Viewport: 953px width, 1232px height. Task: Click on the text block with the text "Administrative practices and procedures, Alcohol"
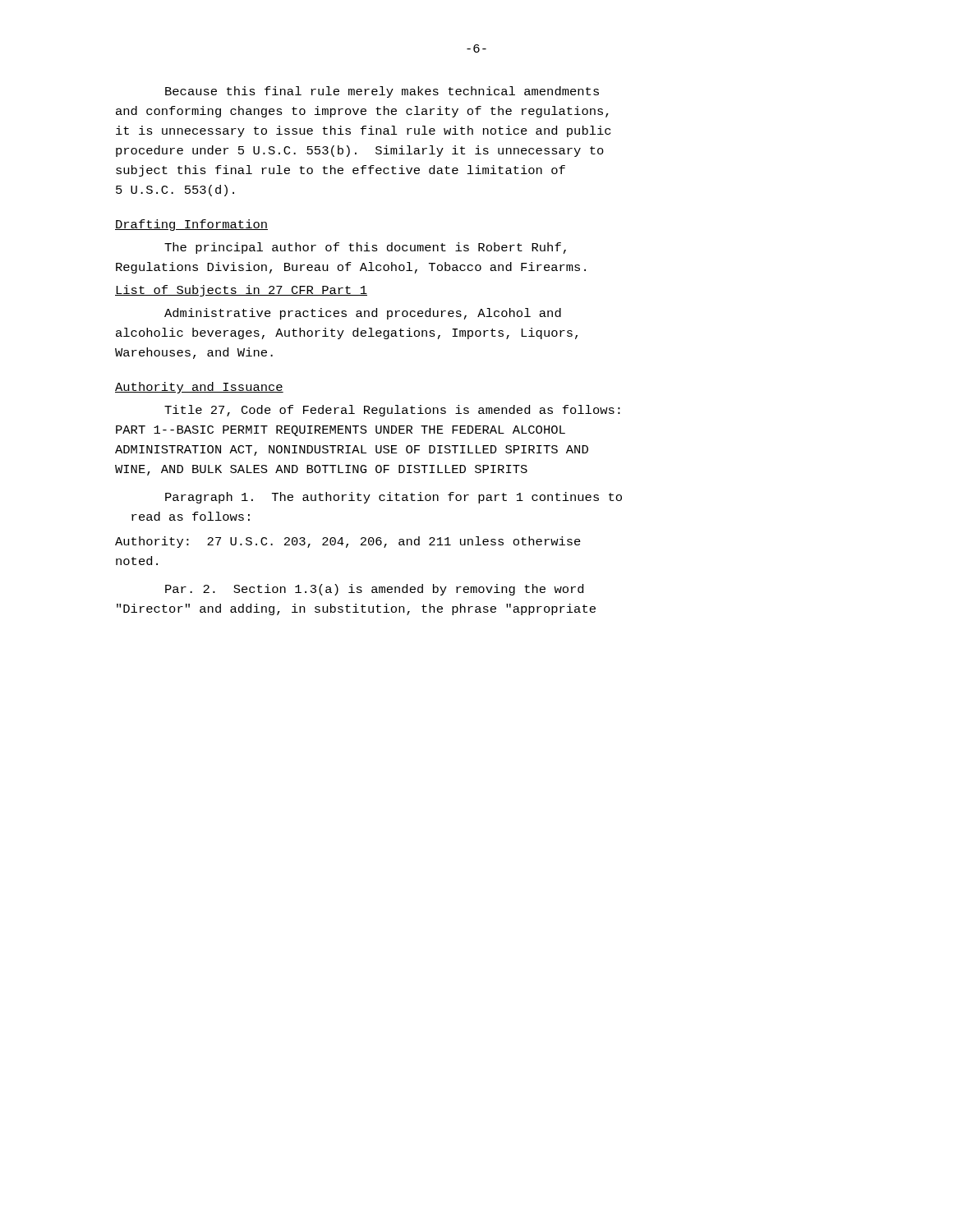pos(348,334)
